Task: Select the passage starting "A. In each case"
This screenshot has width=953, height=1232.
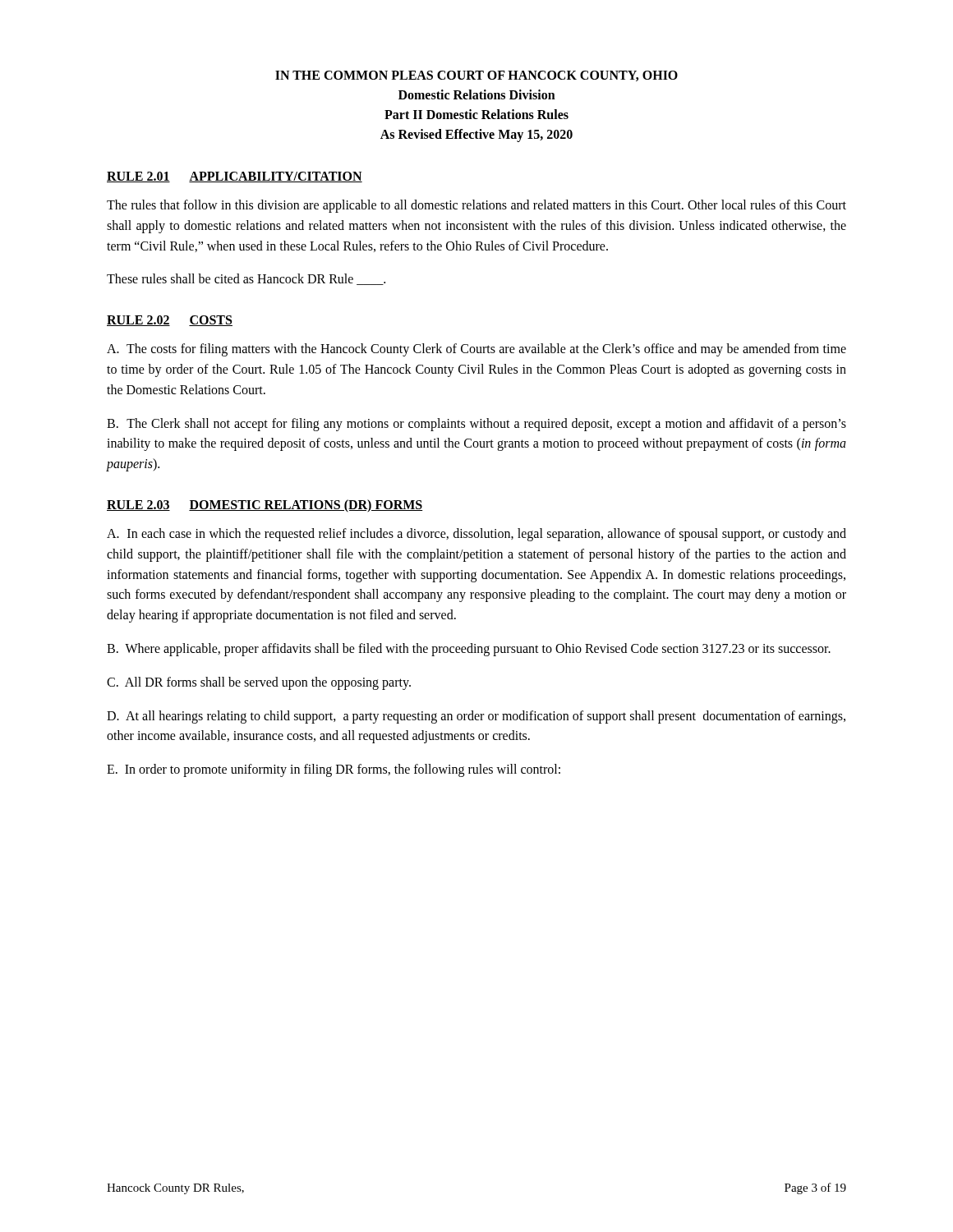Action: coord(476,574)
